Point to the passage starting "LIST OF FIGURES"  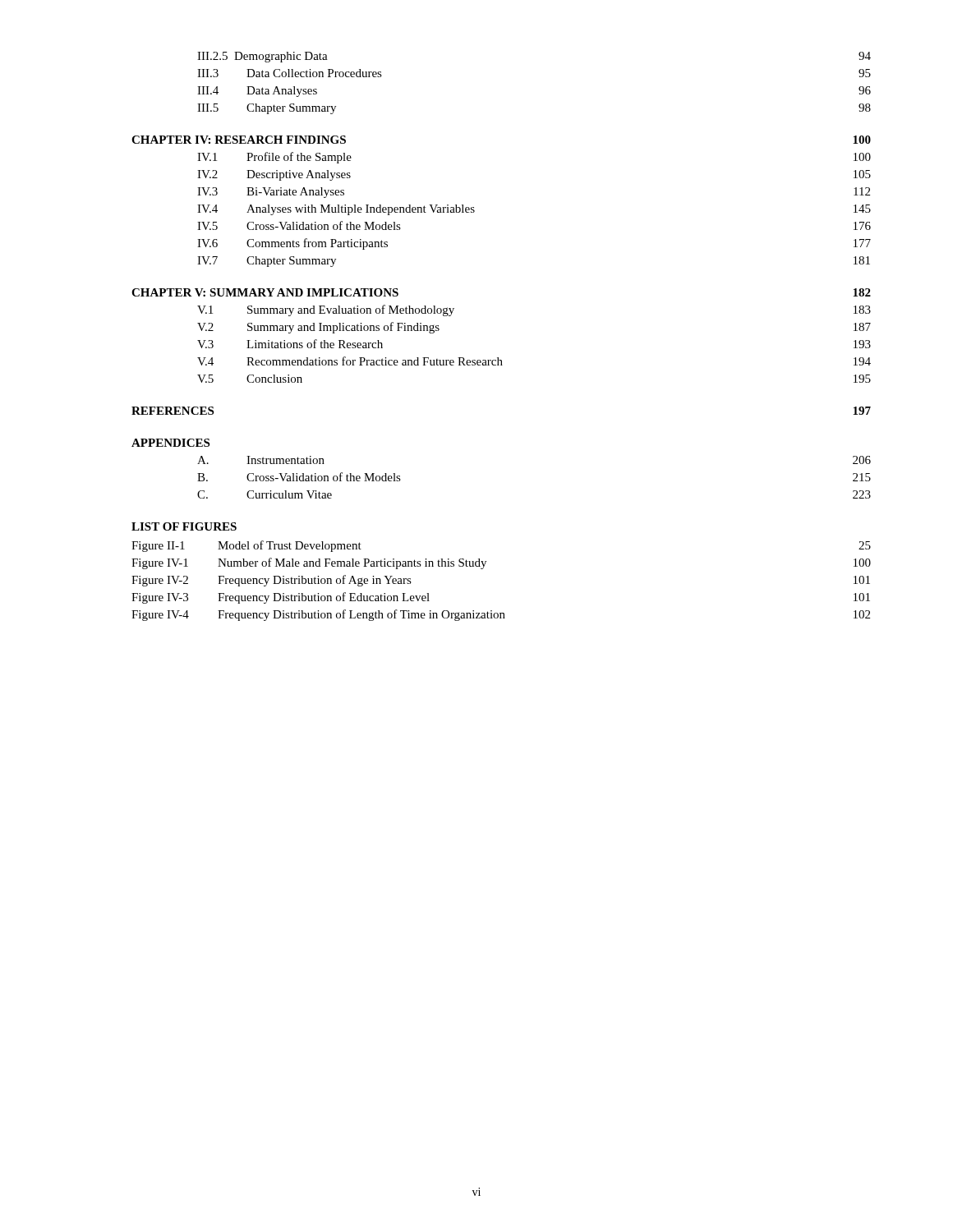(x=184, y=526)
